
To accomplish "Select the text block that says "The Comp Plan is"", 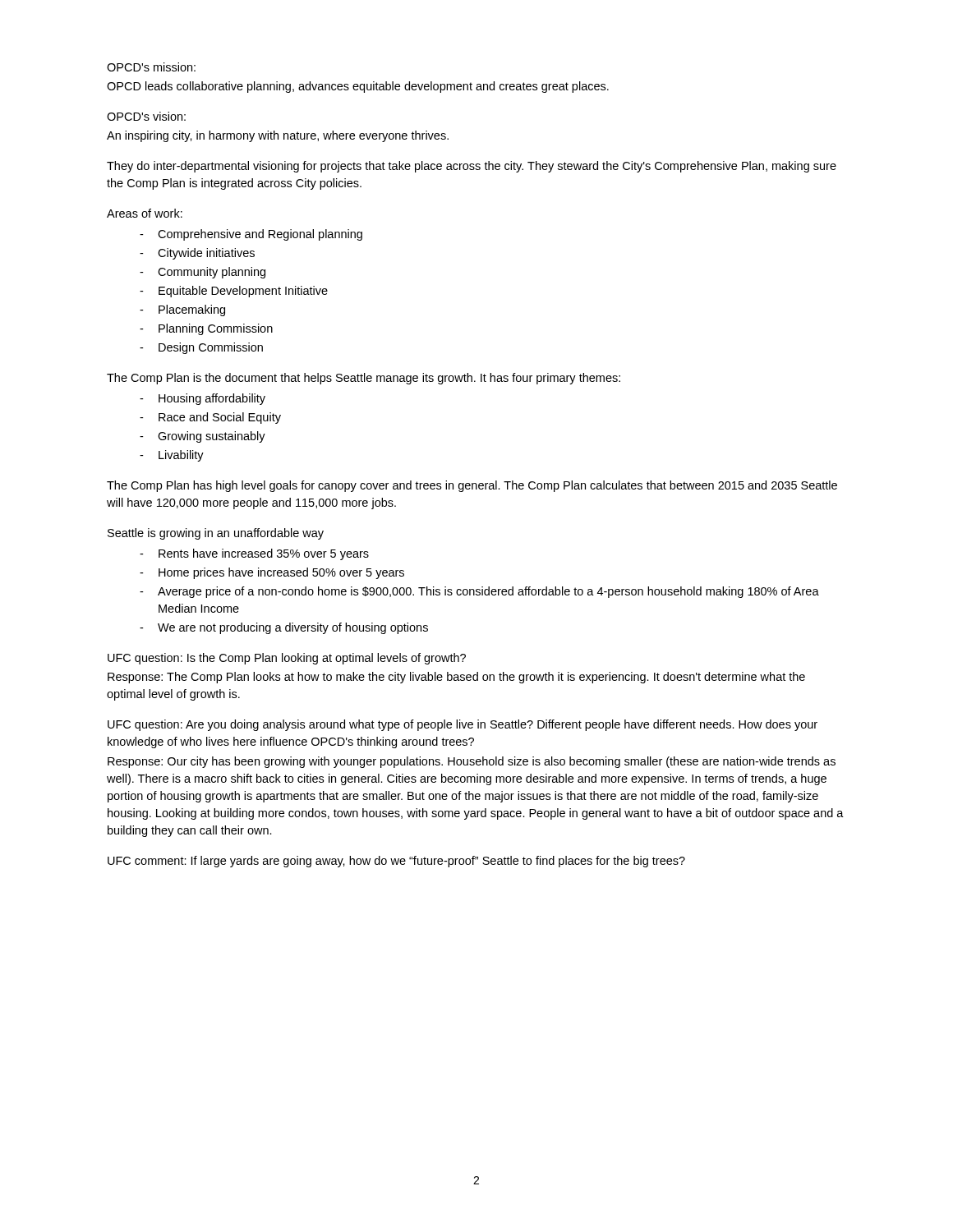I will click(476, 378).
